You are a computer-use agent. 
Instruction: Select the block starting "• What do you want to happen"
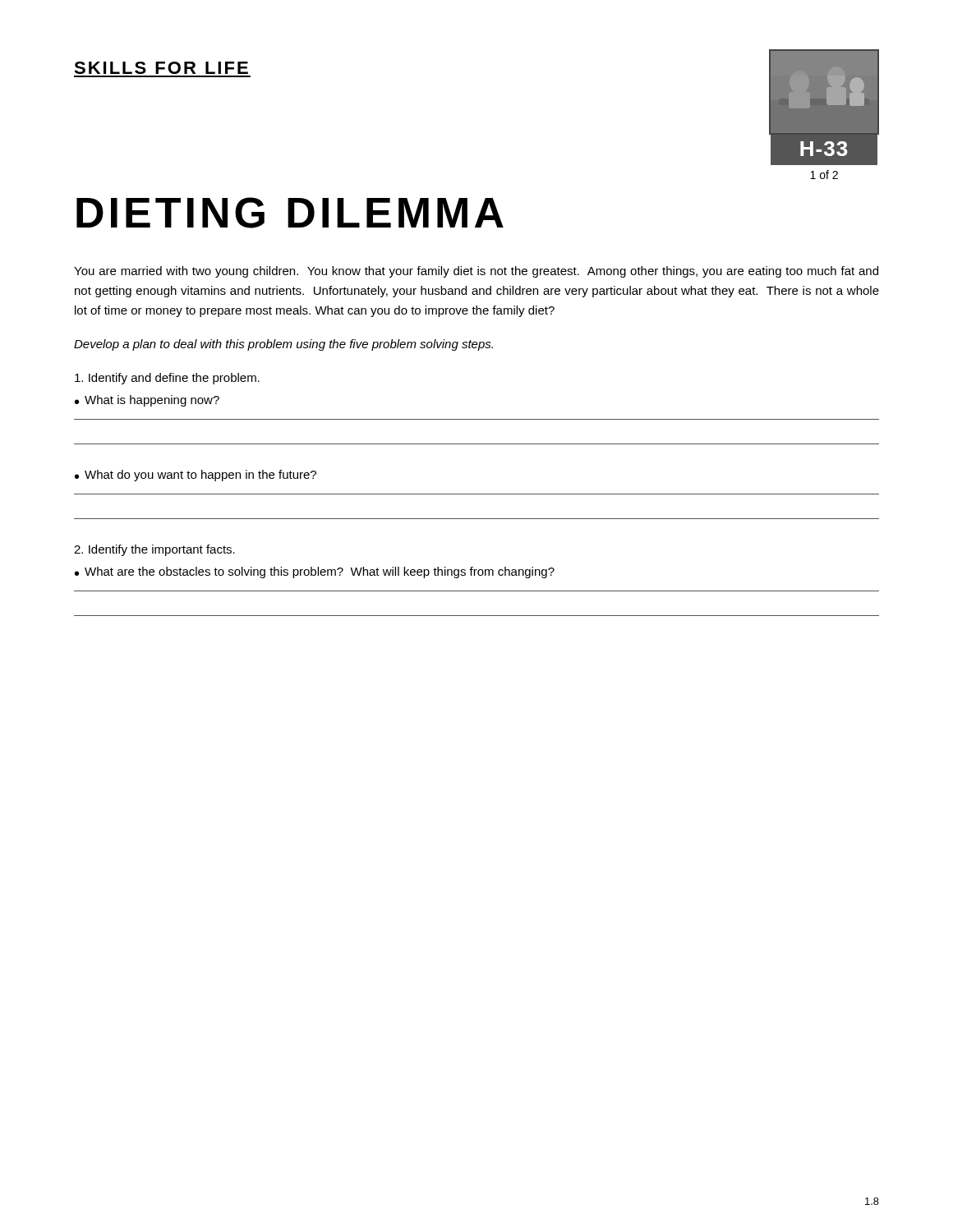195,476
